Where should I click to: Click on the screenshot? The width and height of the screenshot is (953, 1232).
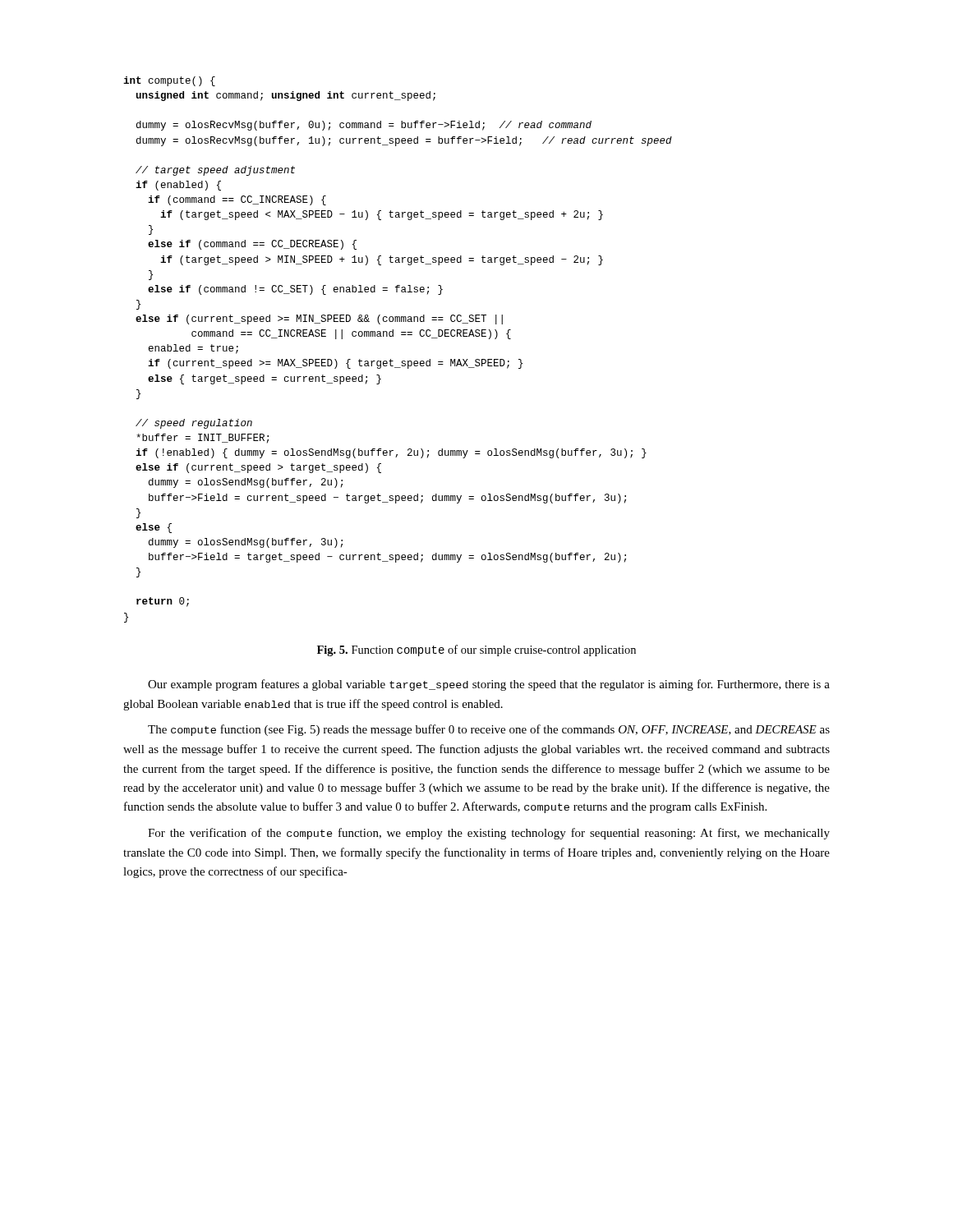476,349
